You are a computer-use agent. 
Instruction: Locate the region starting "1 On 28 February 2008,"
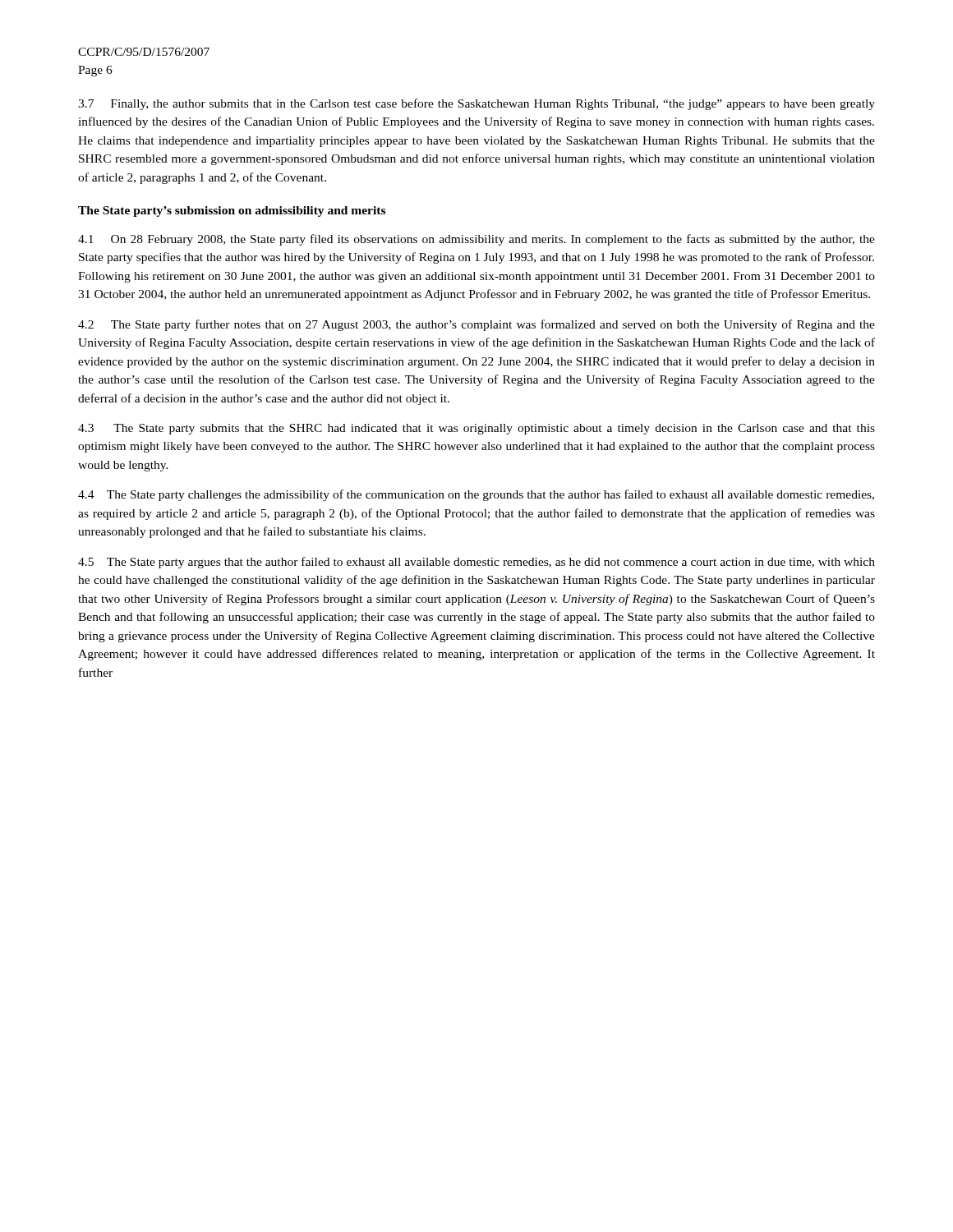point(476,267)
